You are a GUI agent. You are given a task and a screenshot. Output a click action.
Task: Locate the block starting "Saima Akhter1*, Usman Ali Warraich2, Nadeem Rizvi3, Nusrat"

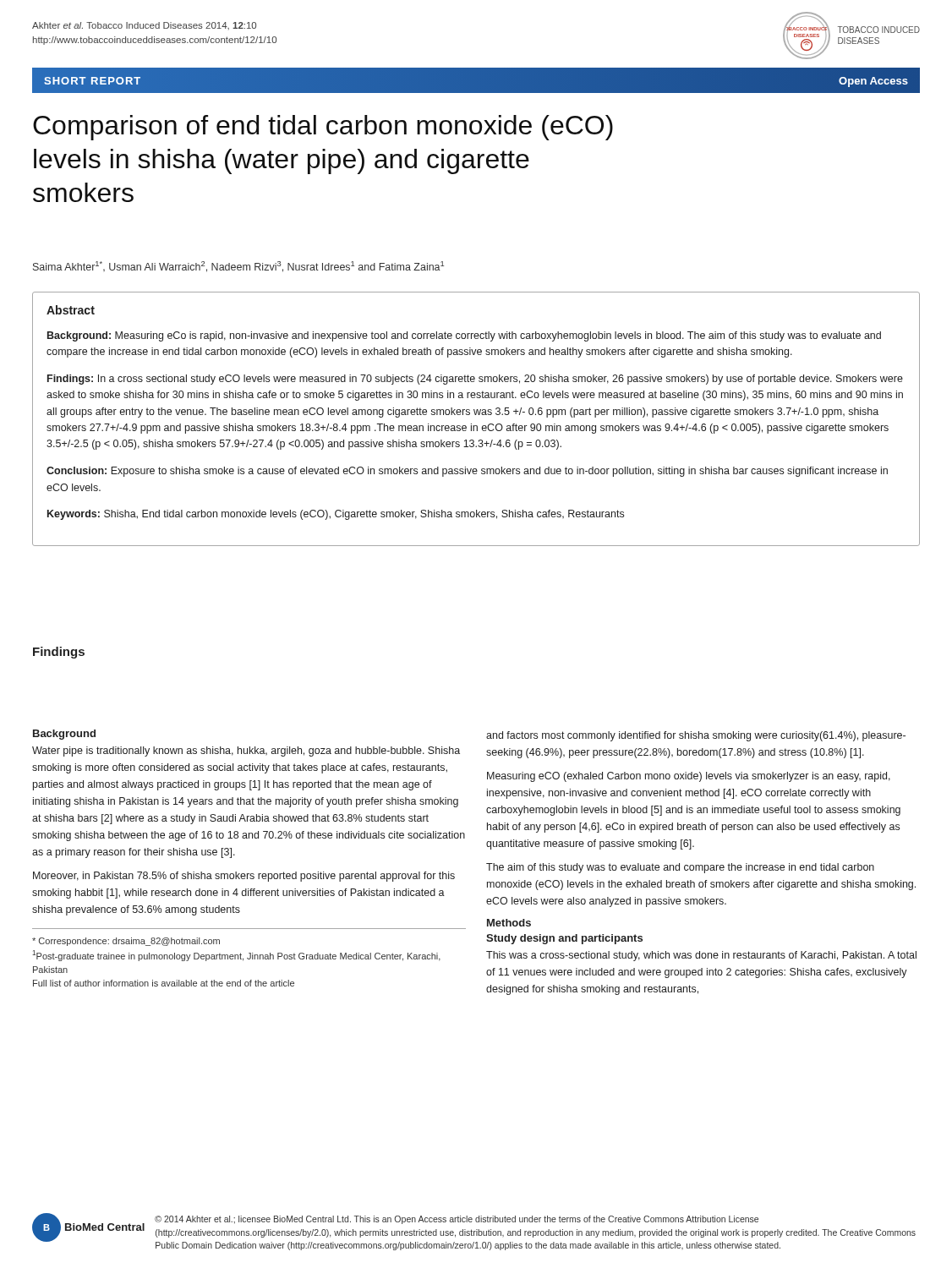tap(238, 266)
